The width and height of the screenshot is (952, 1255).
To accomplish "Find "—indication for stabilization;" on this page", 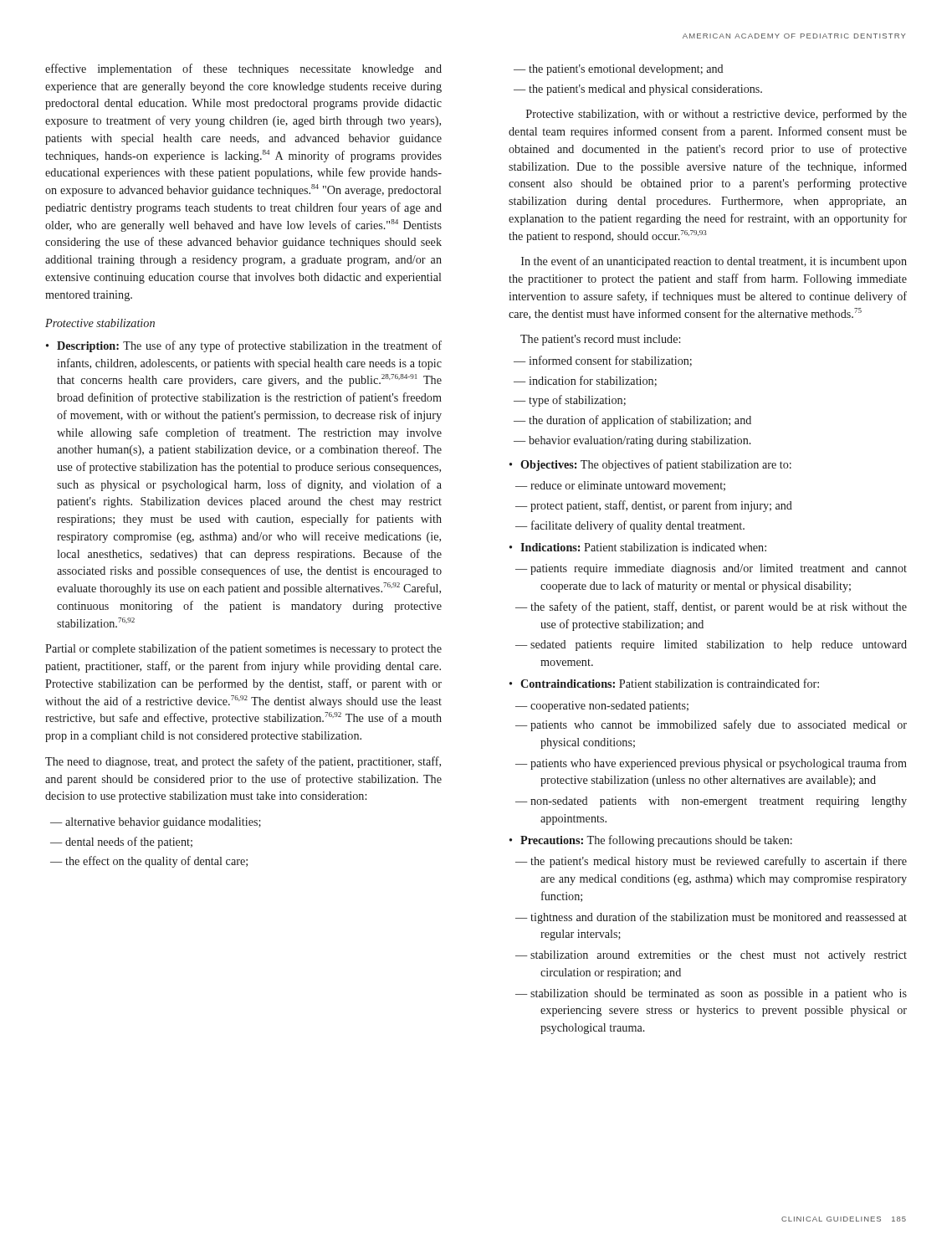I will tap(585, 381).
